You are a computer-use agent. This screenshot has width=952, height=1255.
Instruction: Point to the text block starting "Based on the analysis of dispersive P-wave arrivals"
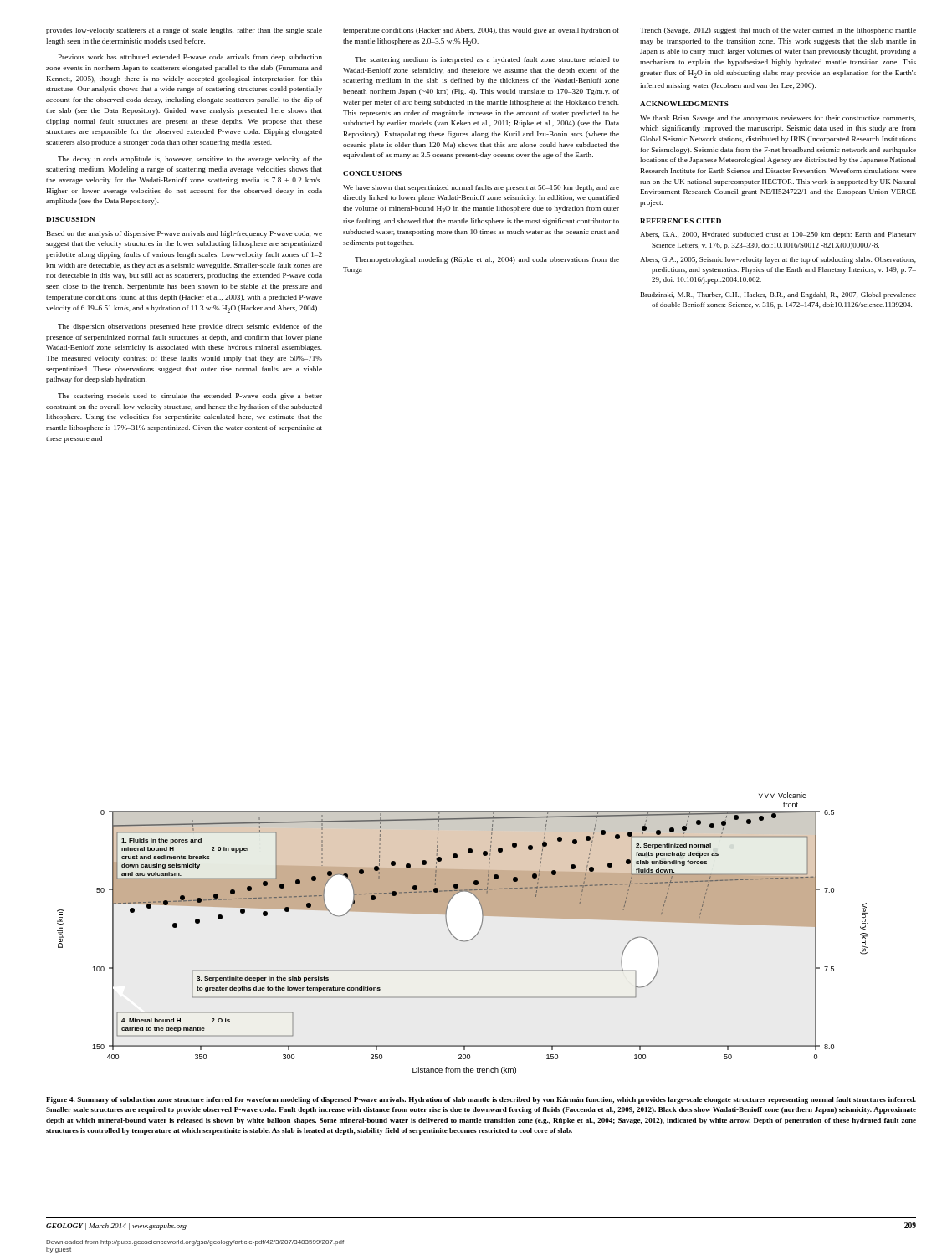point(184,336)
